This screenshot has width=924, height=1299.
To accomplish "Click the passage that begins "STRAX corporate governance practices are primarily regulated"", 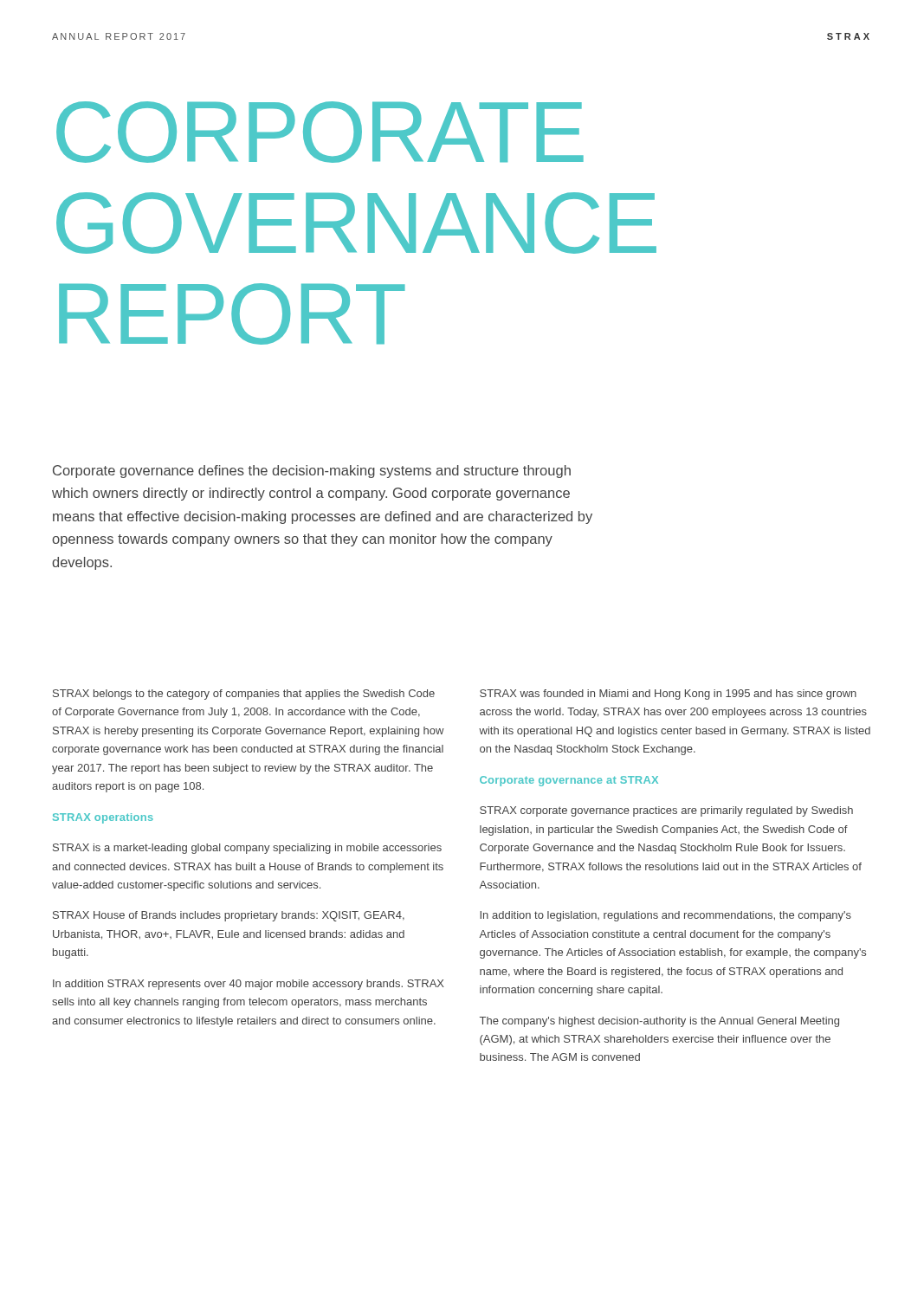I will point(670,847).
